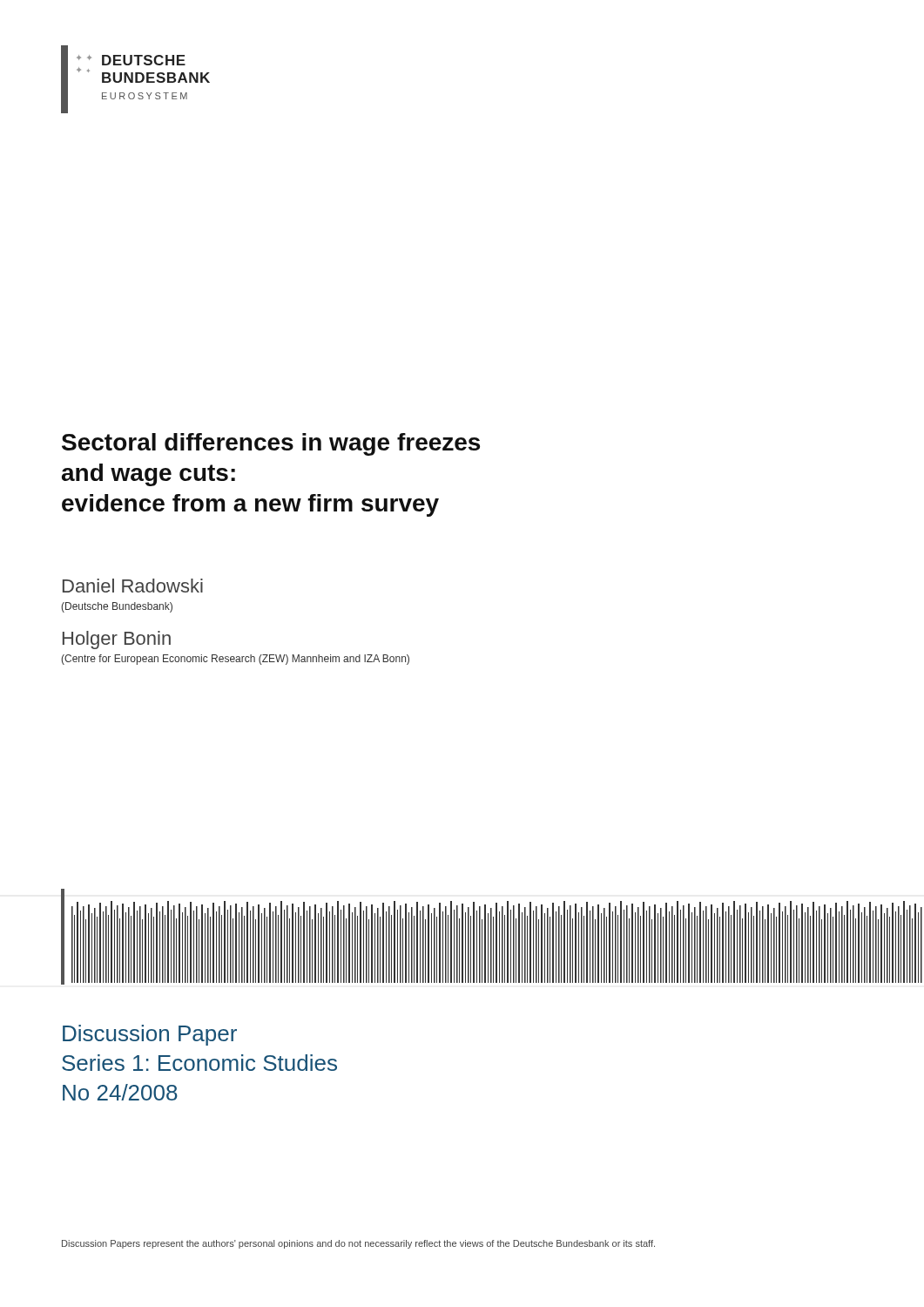Click the passage that begins "Discussion Papers represent the authors' personal opinions and"
This screenshot has width=924, height=1307.
coord(358,1243)
